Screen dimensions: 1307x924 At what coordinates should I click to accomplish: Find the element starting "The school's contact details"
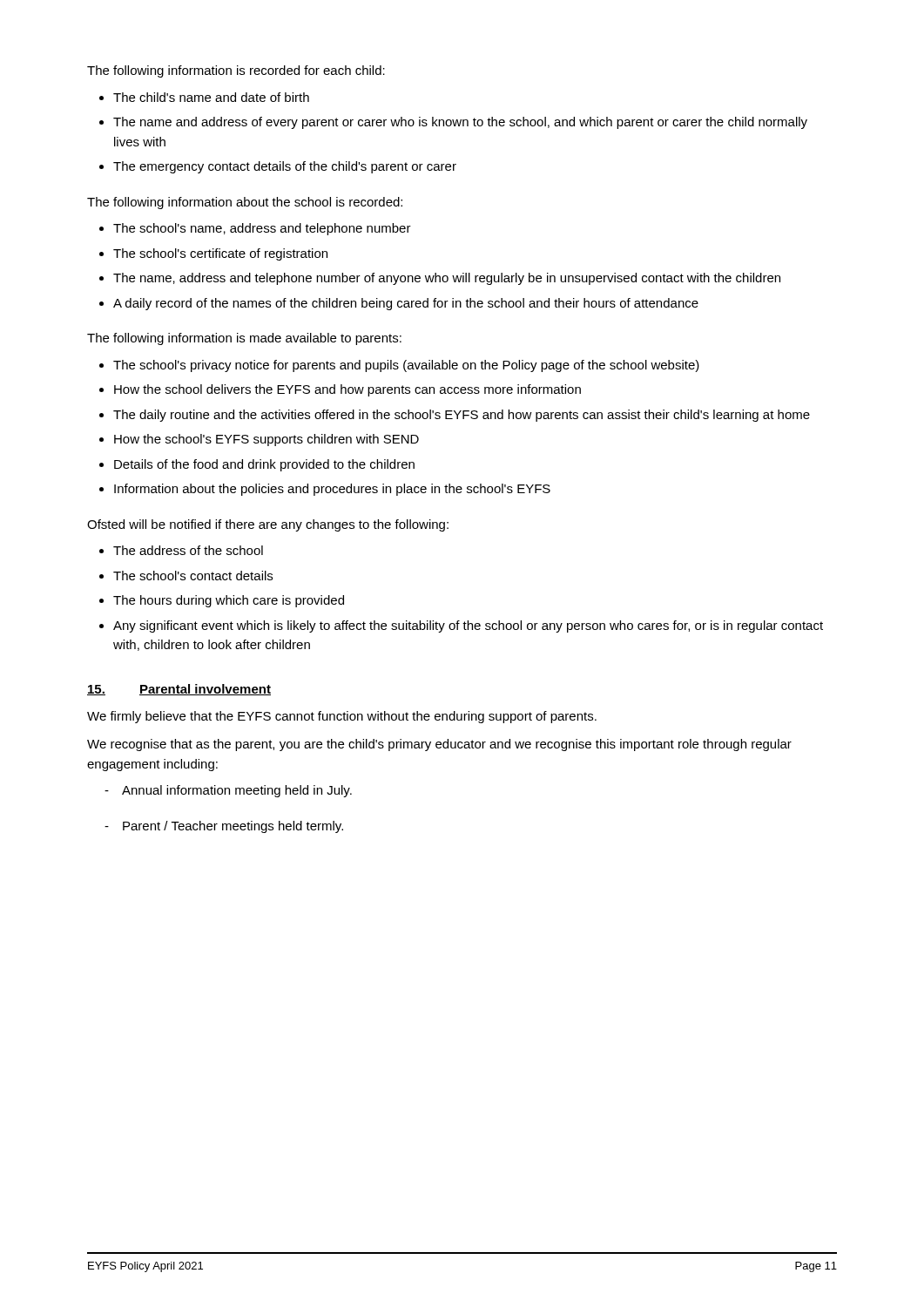(193, 575)
